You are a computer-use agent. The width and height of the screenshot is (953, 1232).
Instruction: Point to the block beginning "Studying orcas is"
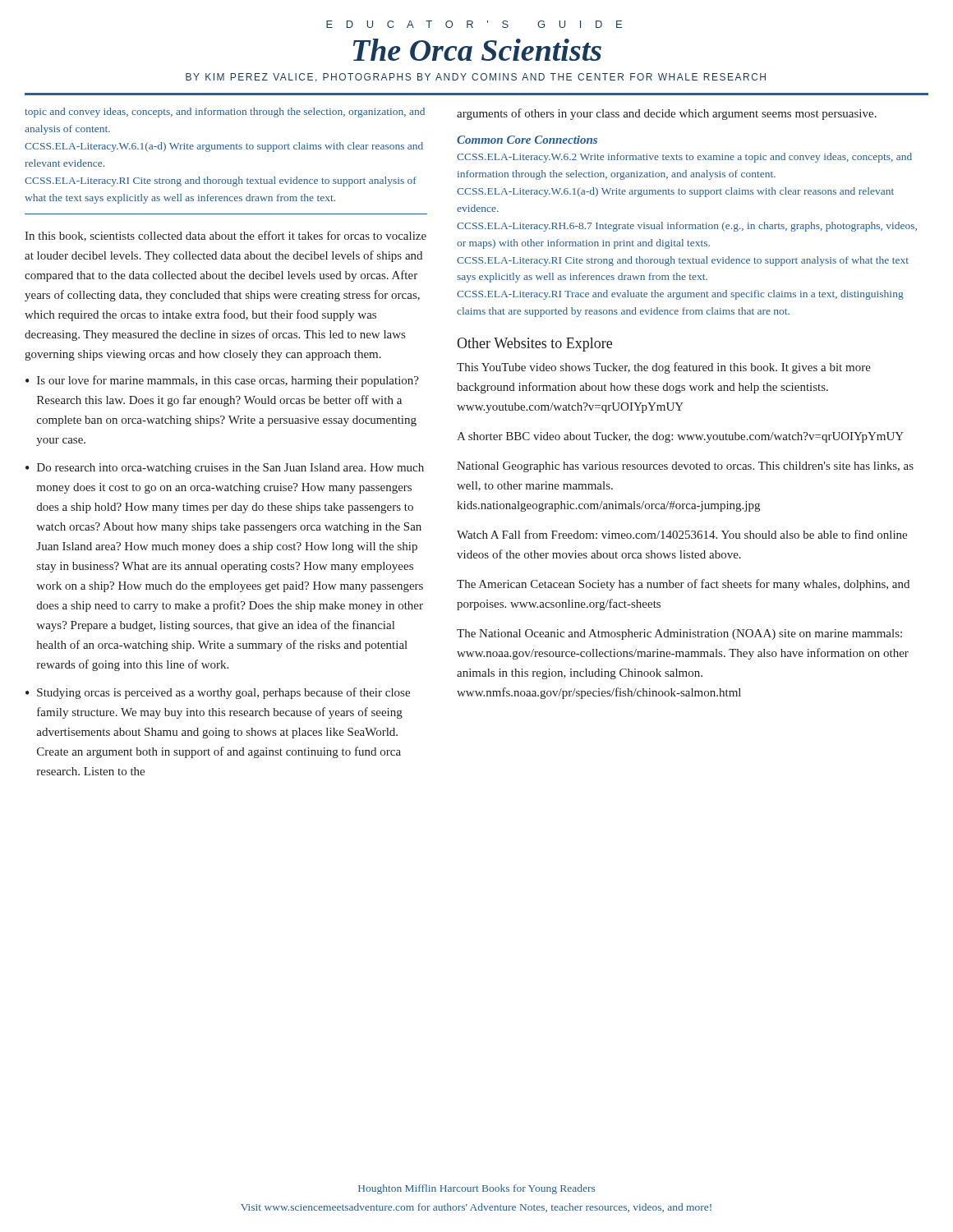point(232,731)
